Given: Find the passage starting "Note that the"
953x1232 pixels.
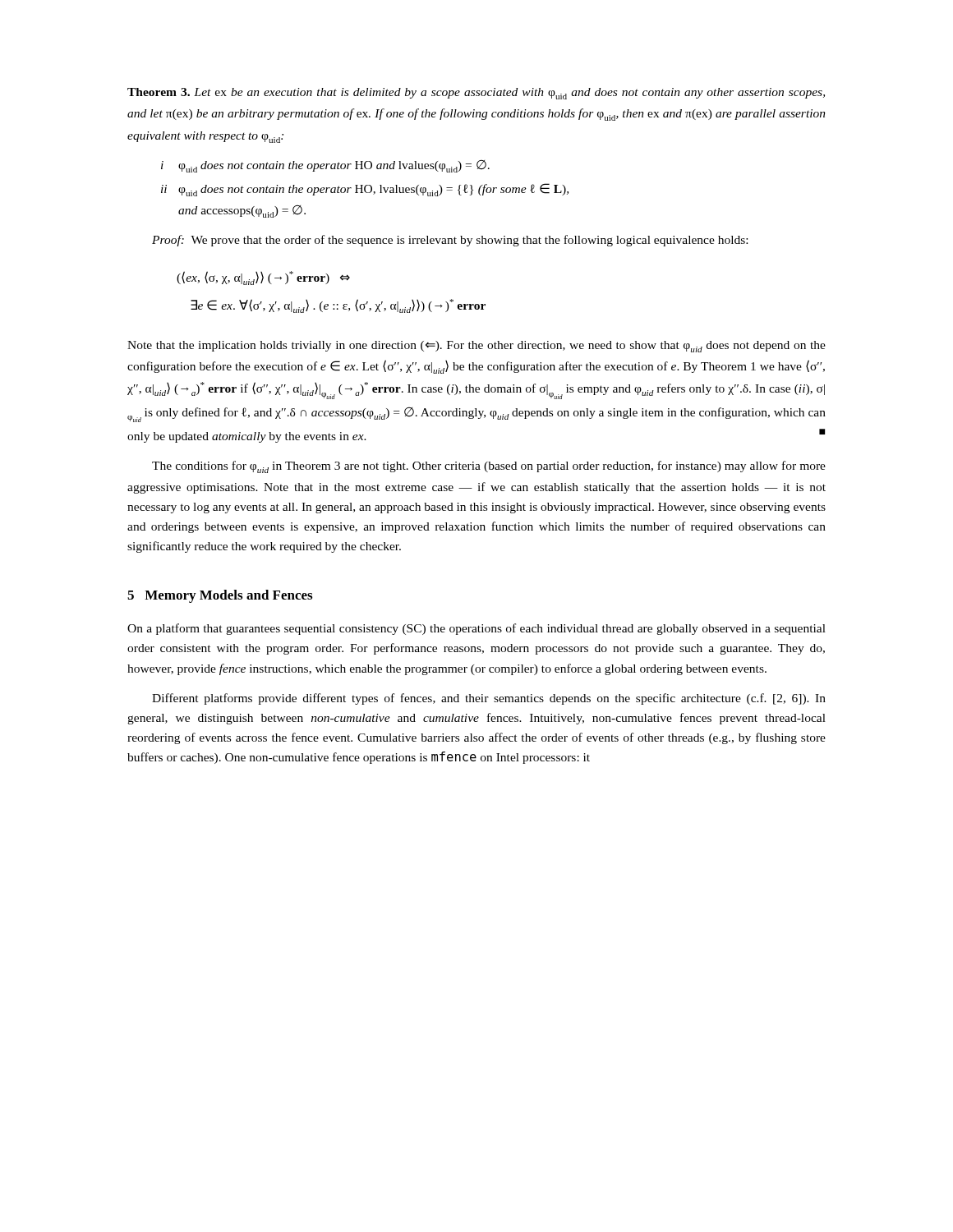Looking at the screenshot, I should 476,390.
